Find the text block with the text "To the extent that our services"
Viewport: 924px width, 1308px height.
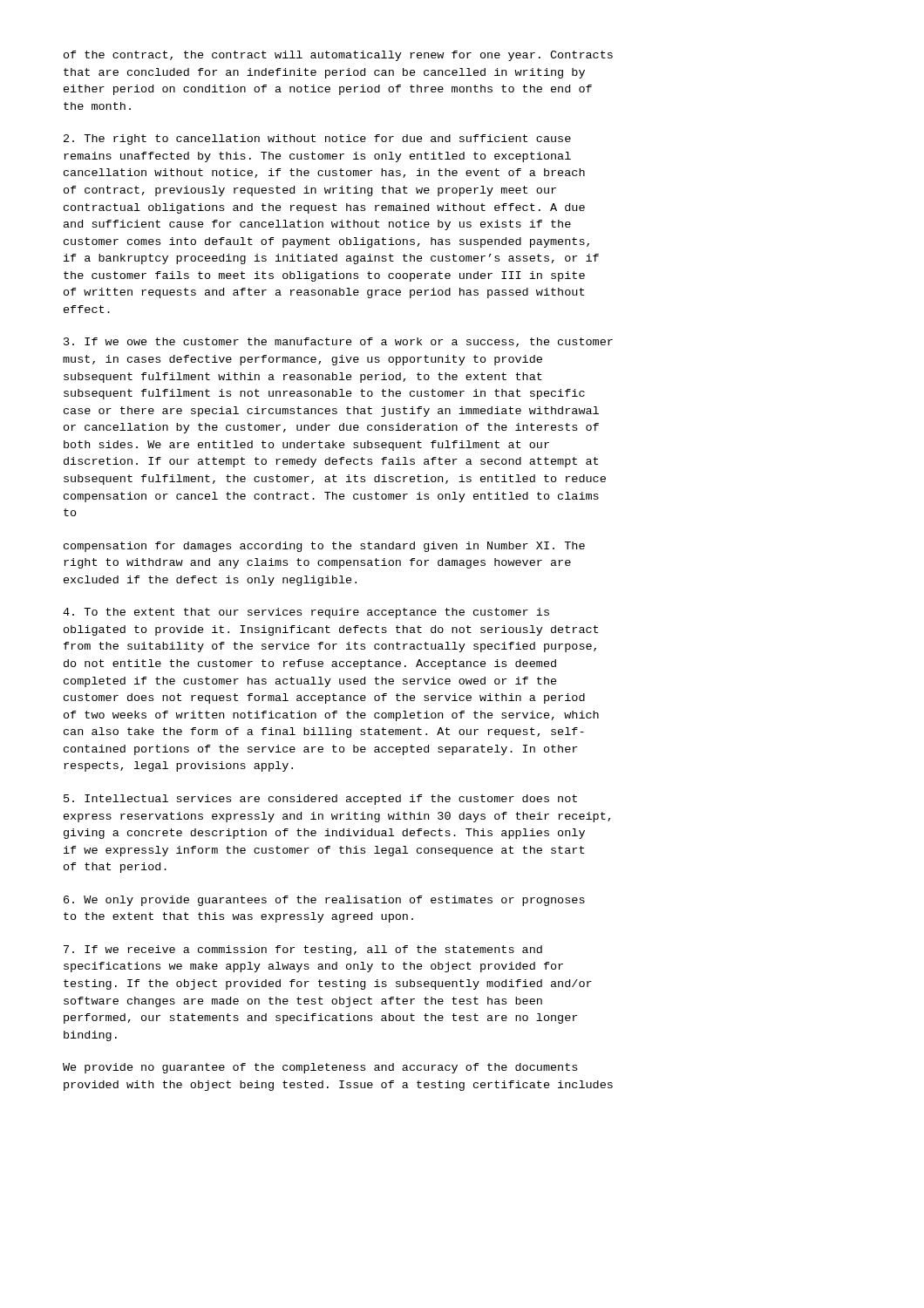tap(331, 690)
